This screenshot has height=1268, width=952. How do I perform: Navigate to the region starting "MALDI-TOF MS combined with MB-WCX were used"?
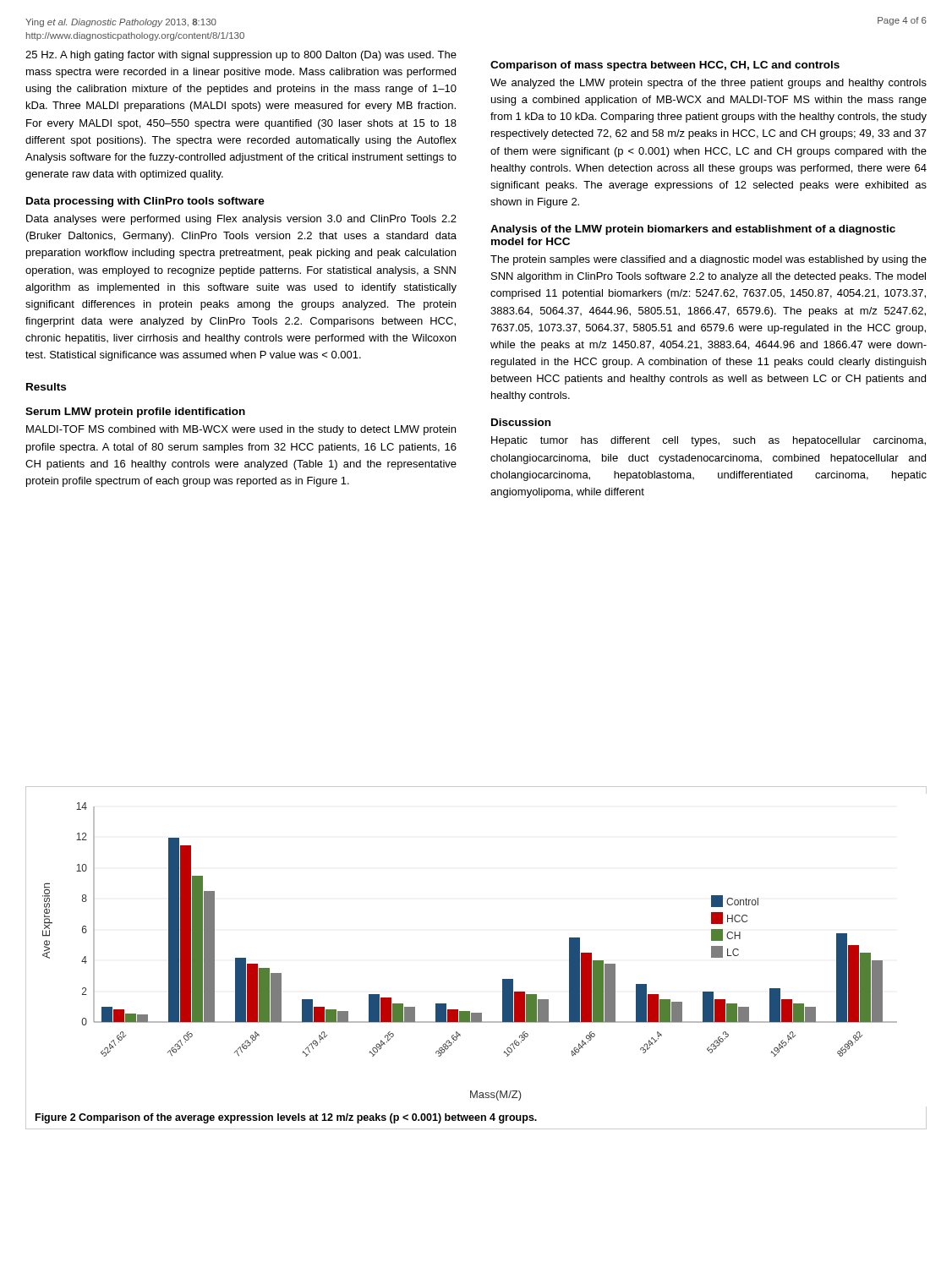pyautogui.click(x=241, y=455)
